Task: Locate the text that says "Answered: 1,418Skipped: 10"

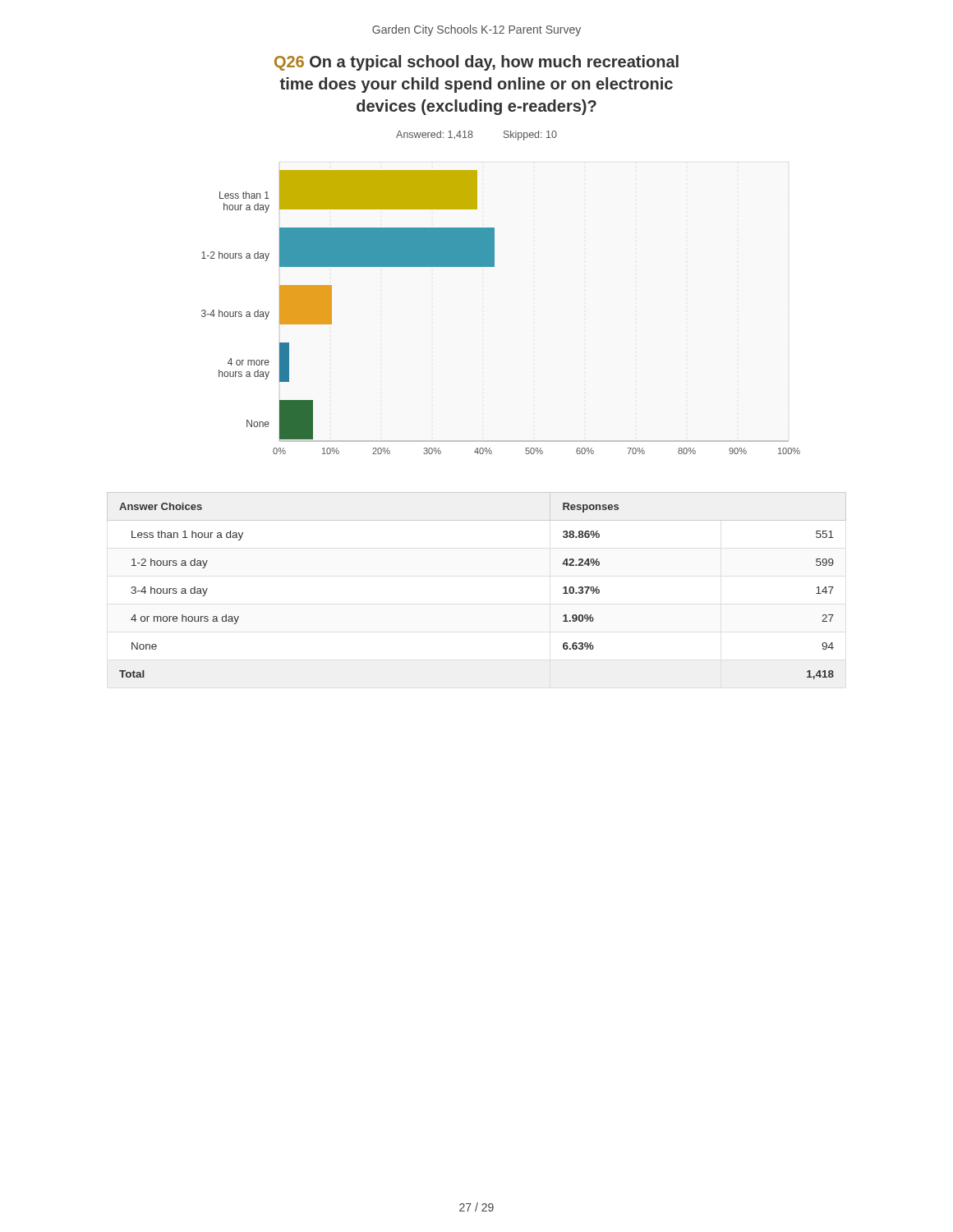Action: [476, 135]
